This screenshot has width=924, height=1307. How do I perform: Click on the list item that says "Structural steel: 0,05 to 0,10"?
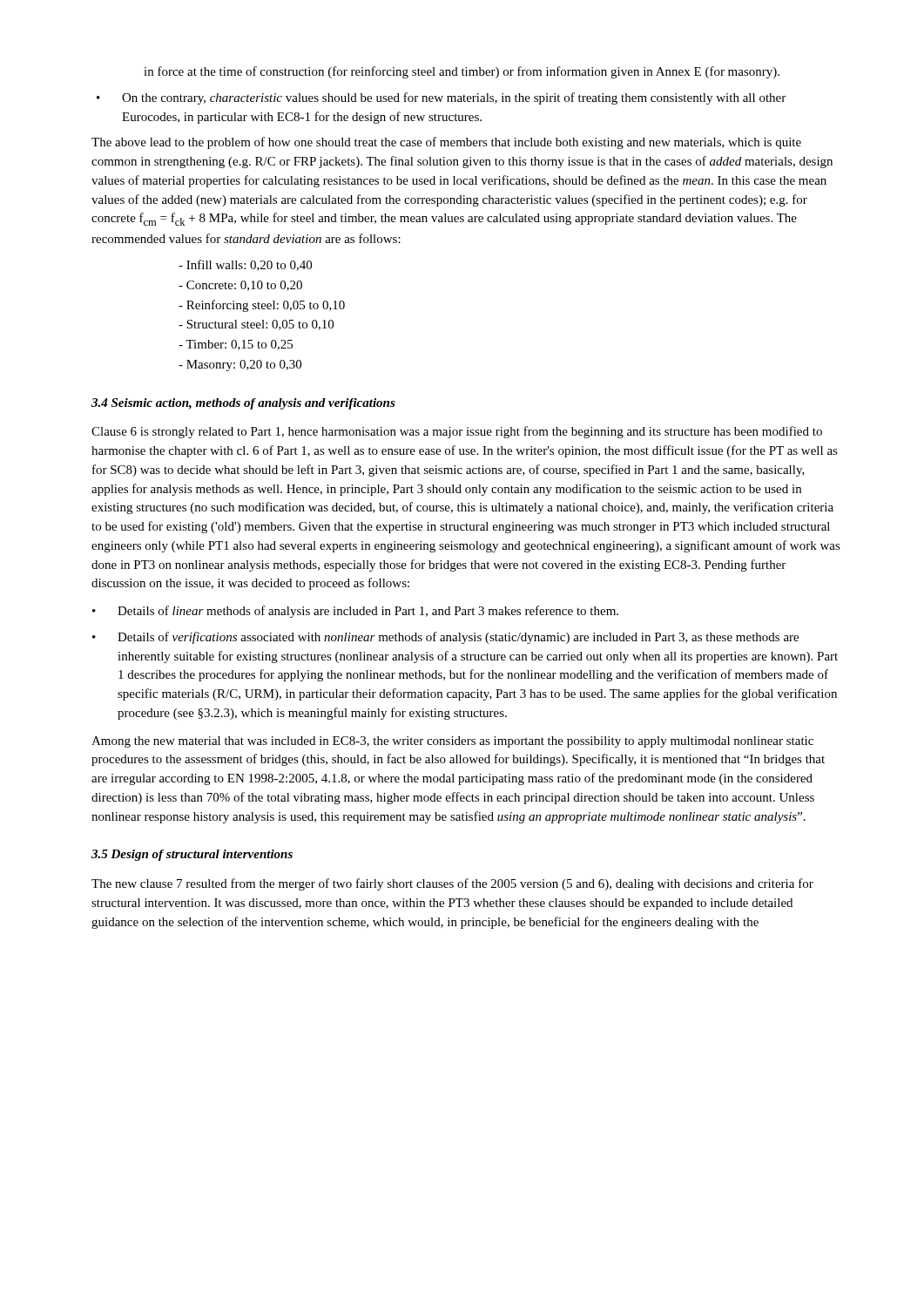260,324
